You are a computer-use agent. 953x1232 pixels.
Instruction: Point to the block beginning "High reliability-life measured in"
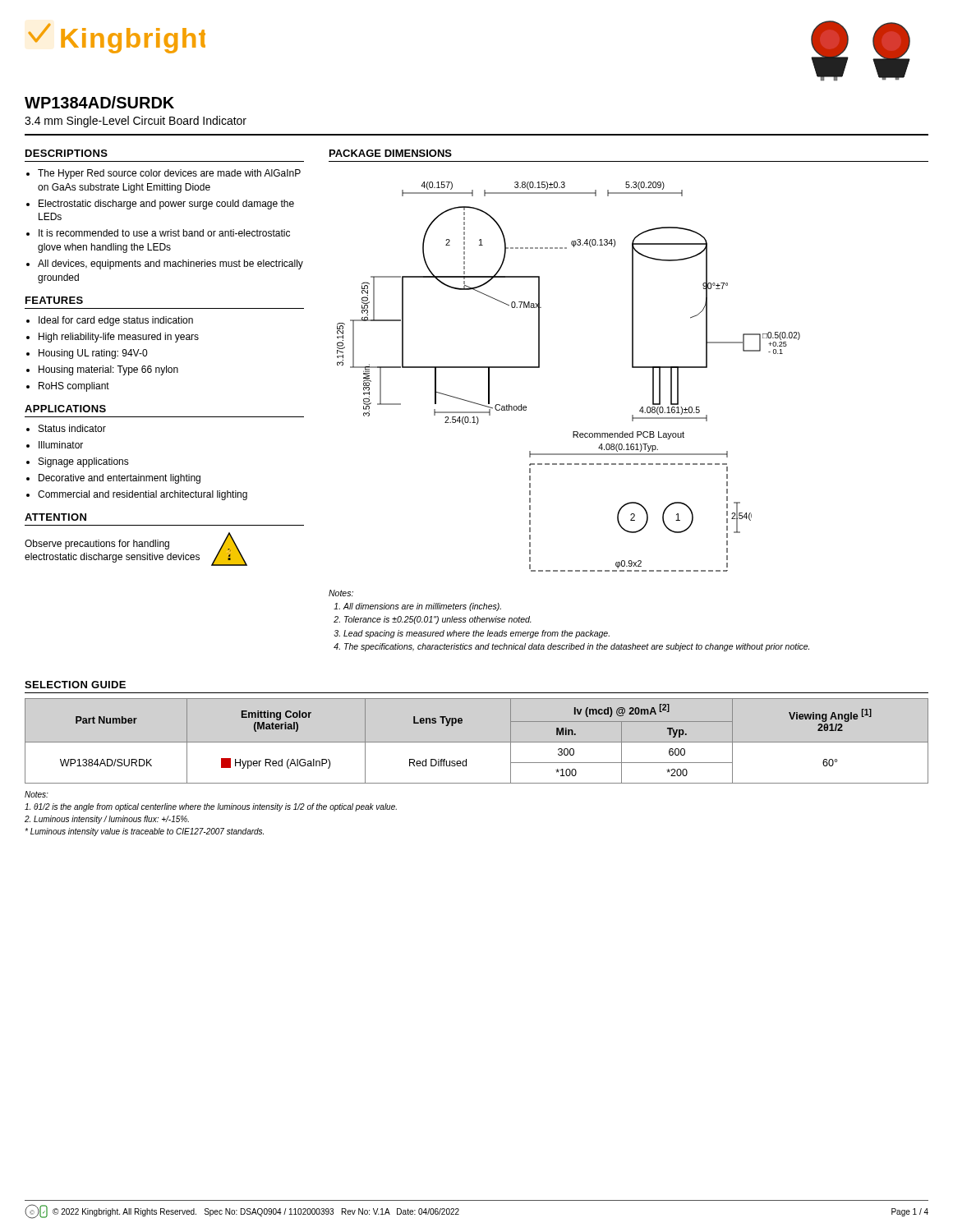(118, 337)
